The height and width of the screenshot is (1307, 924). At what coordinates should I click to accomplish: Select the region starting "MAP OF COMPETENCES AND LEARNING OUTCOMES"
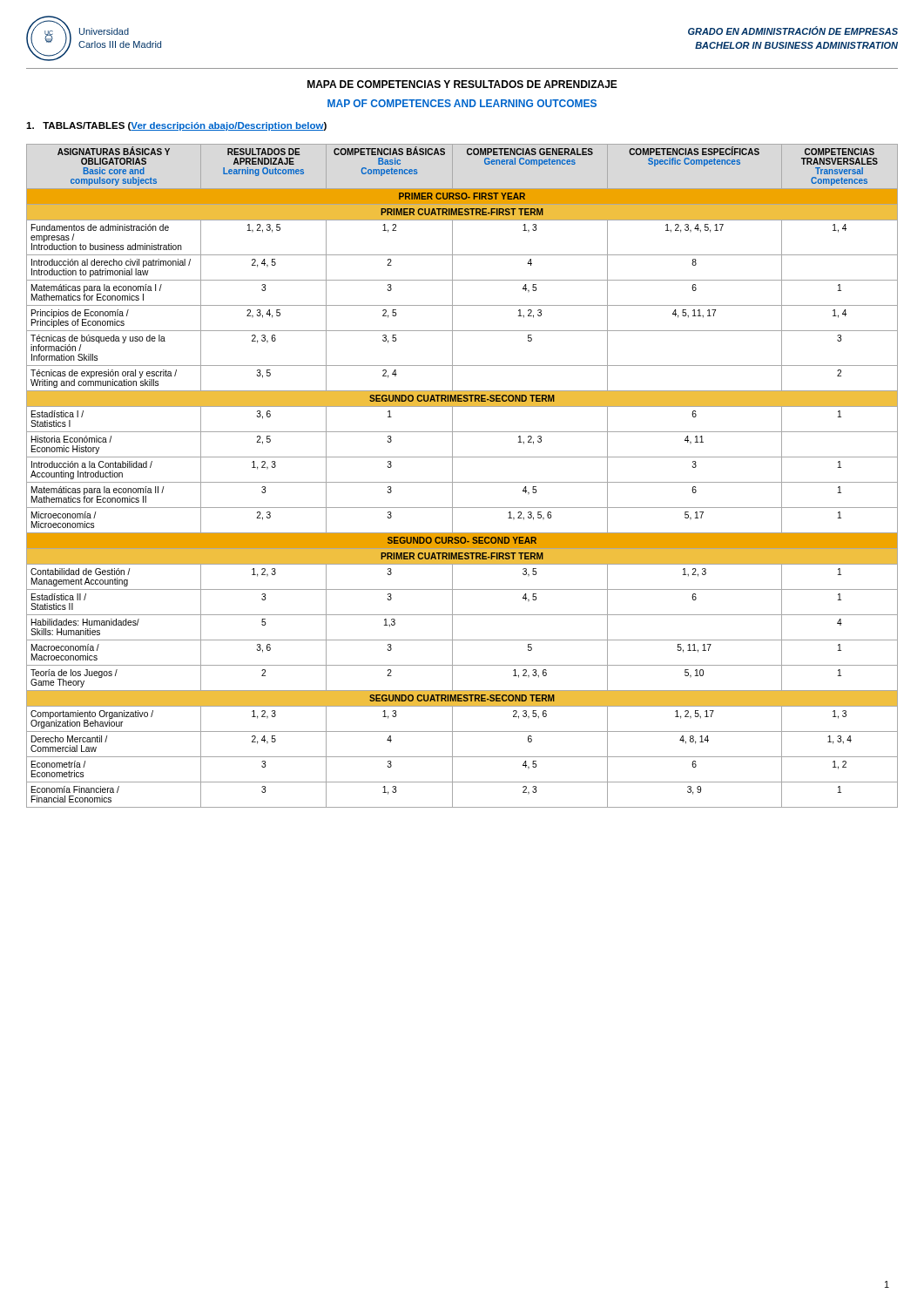(462, 104)
